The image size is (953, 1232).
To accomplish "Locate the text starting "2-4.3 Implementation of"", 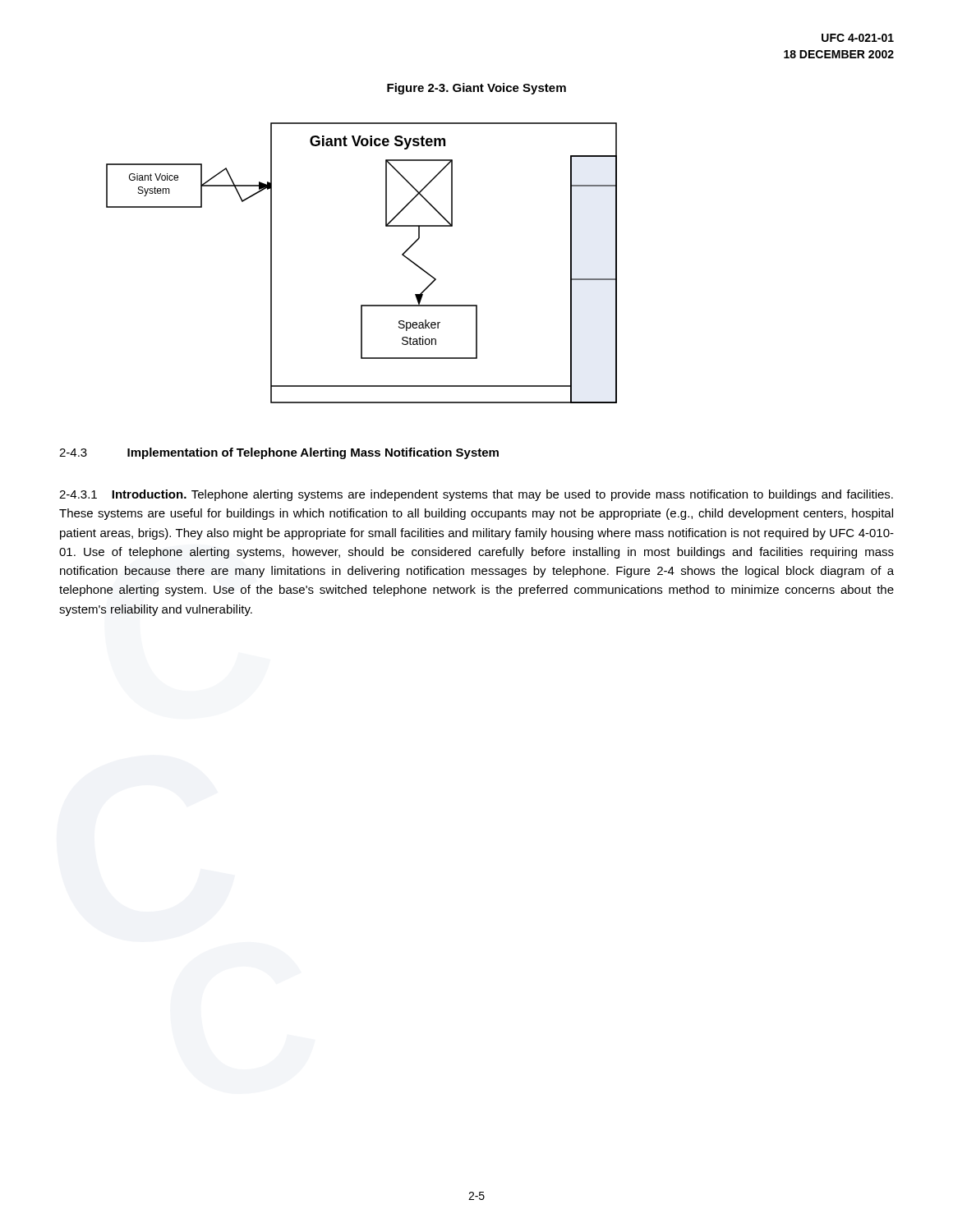I will pyautogui.click(x=279, y=452).
